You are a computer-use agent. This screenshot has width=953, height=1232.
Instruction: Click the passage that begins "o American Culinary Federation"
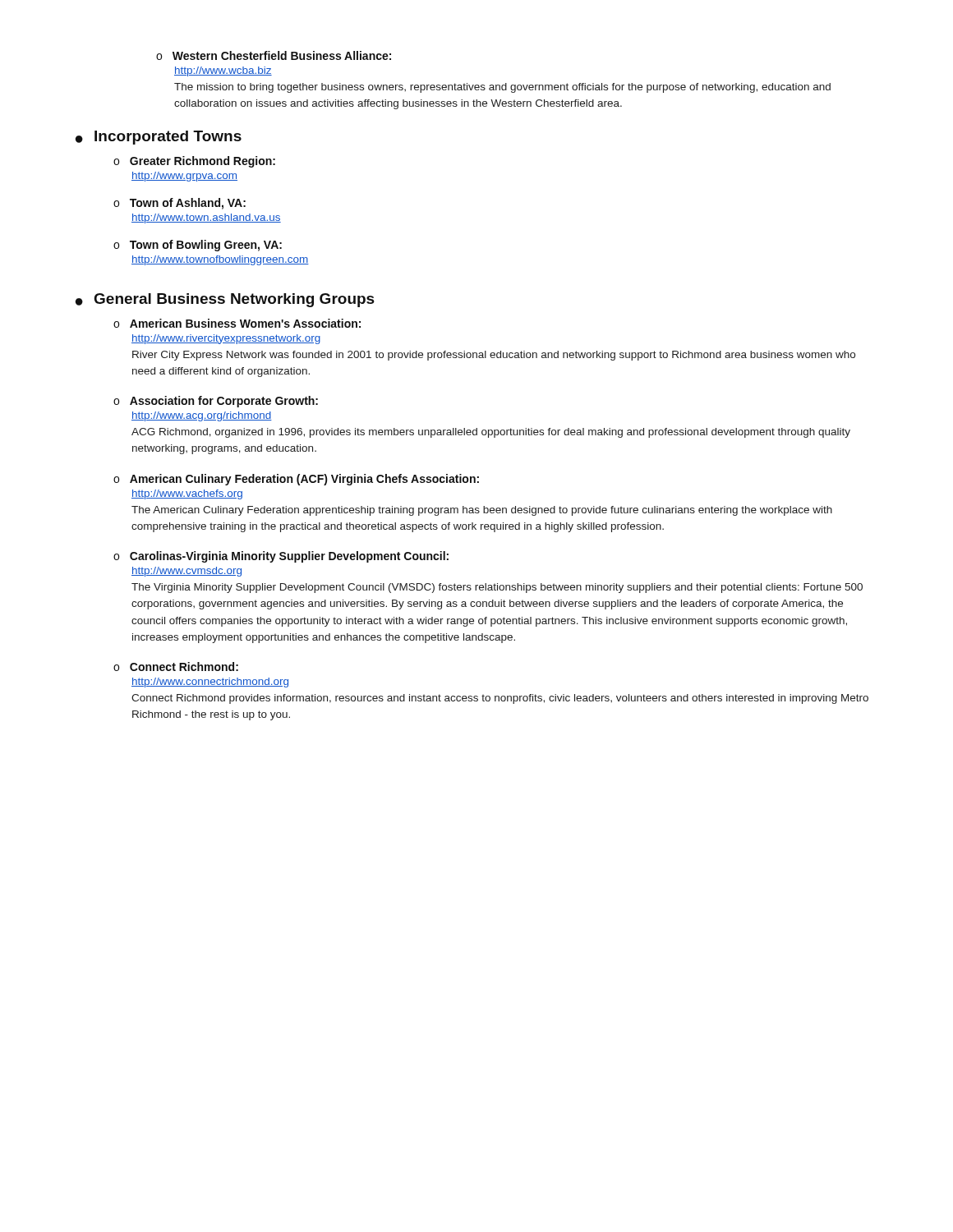496,503
